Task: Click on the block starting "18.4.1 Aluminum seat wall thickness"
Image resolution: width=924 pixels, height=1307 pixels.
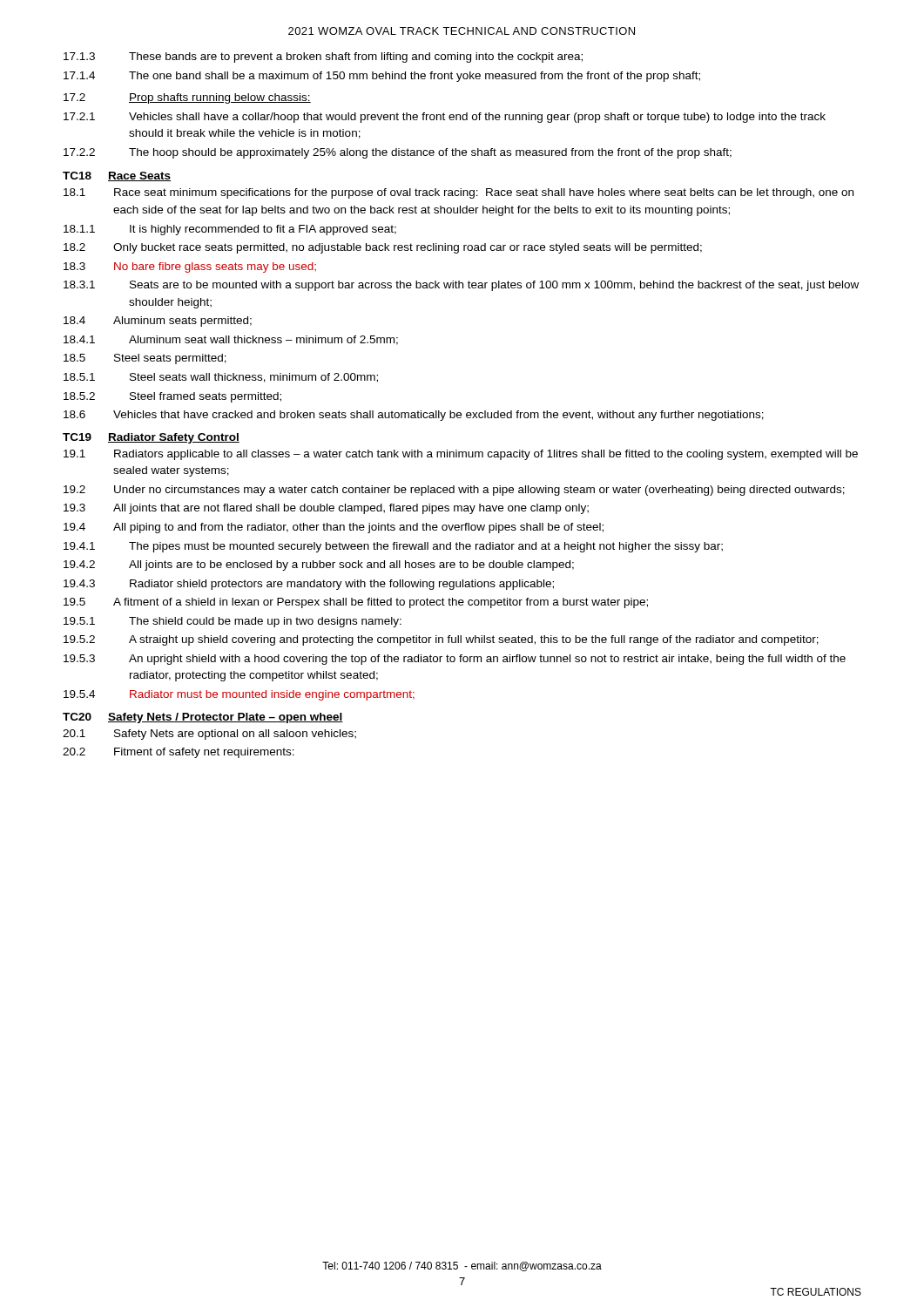Action: [x=231, y=340]
